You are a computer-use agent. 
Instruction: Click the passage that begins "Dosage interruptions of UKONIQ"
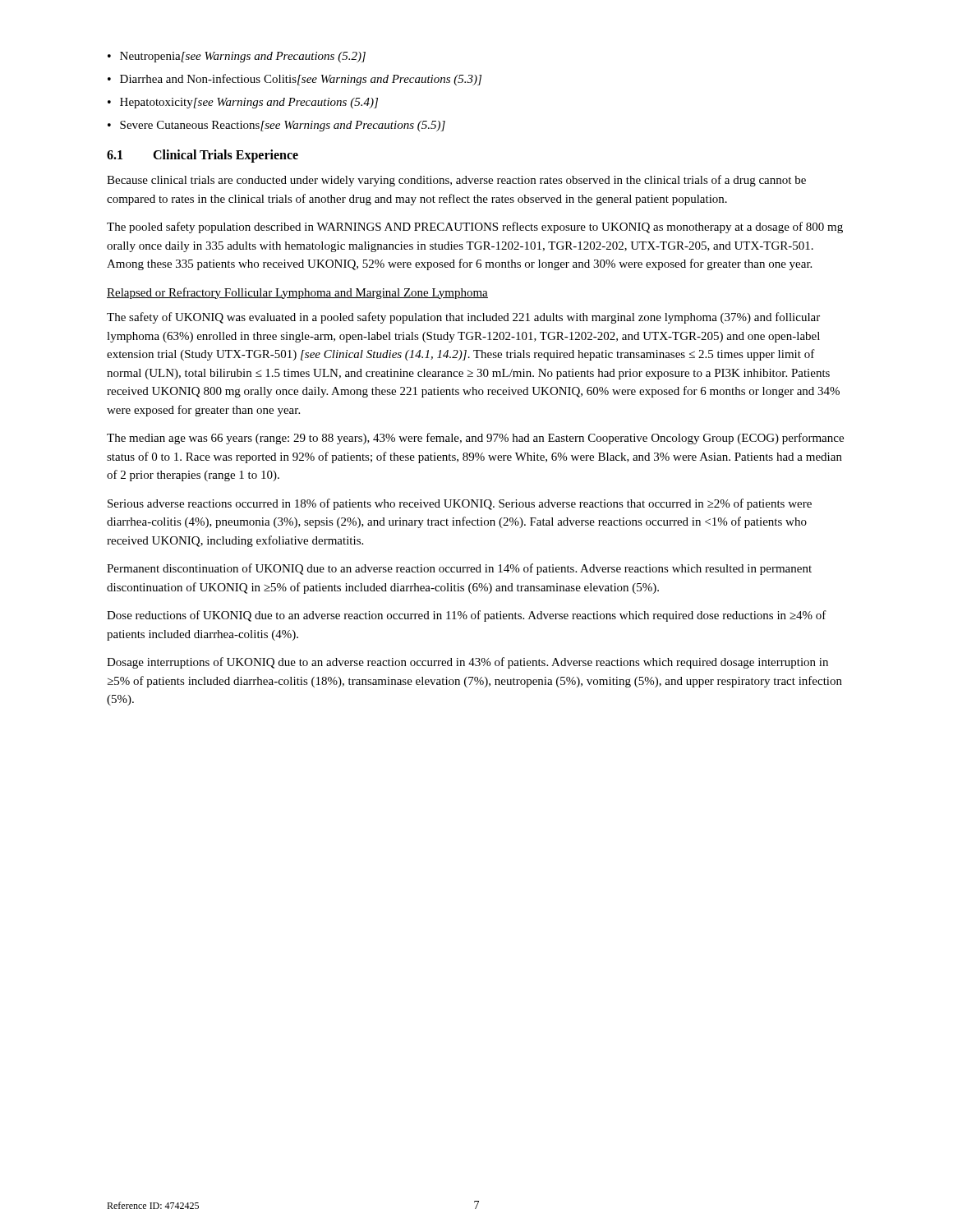tap(474, 680)
